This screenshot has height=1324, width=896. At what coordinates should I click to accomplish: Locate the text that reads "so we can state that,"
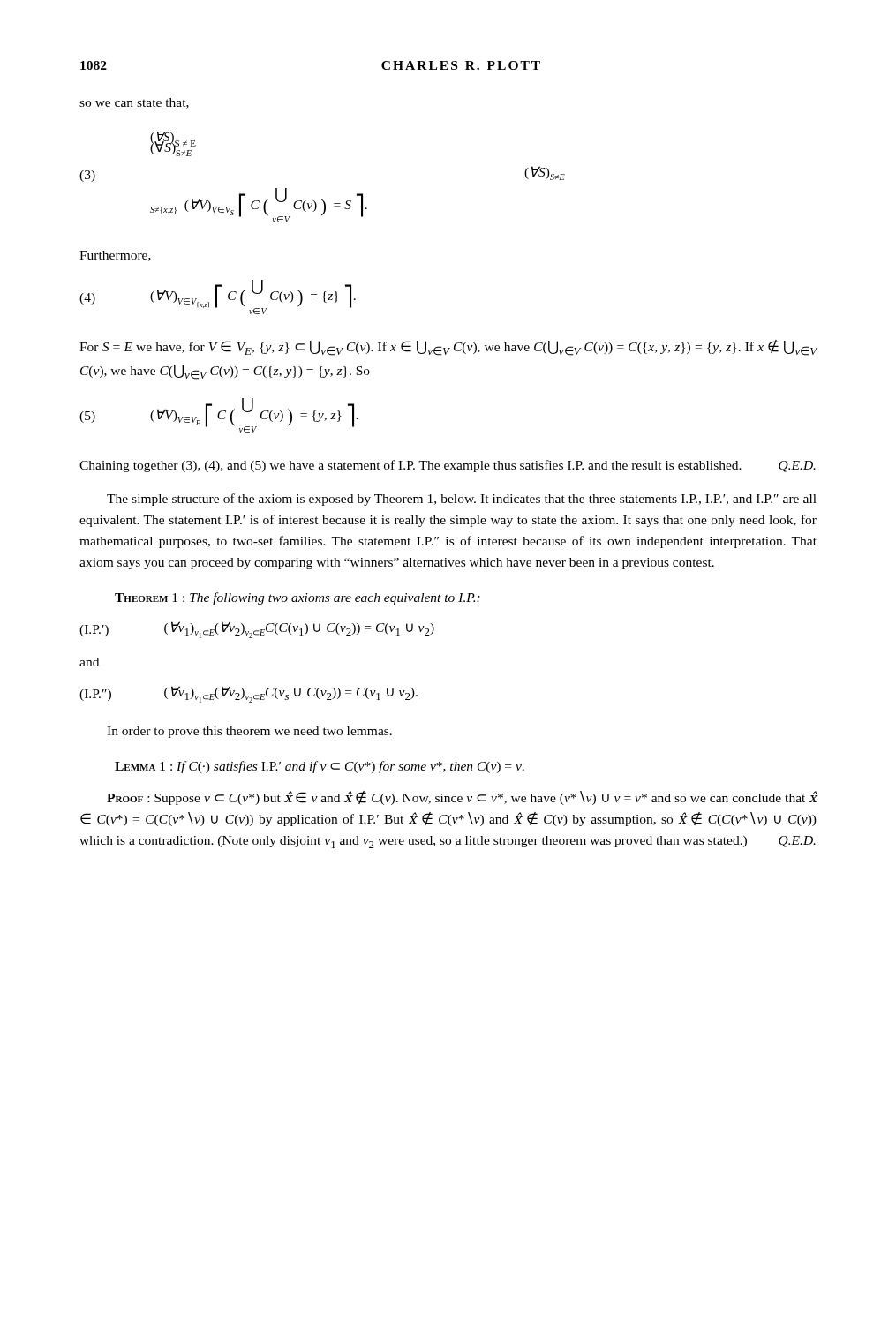tap(134, 102)
